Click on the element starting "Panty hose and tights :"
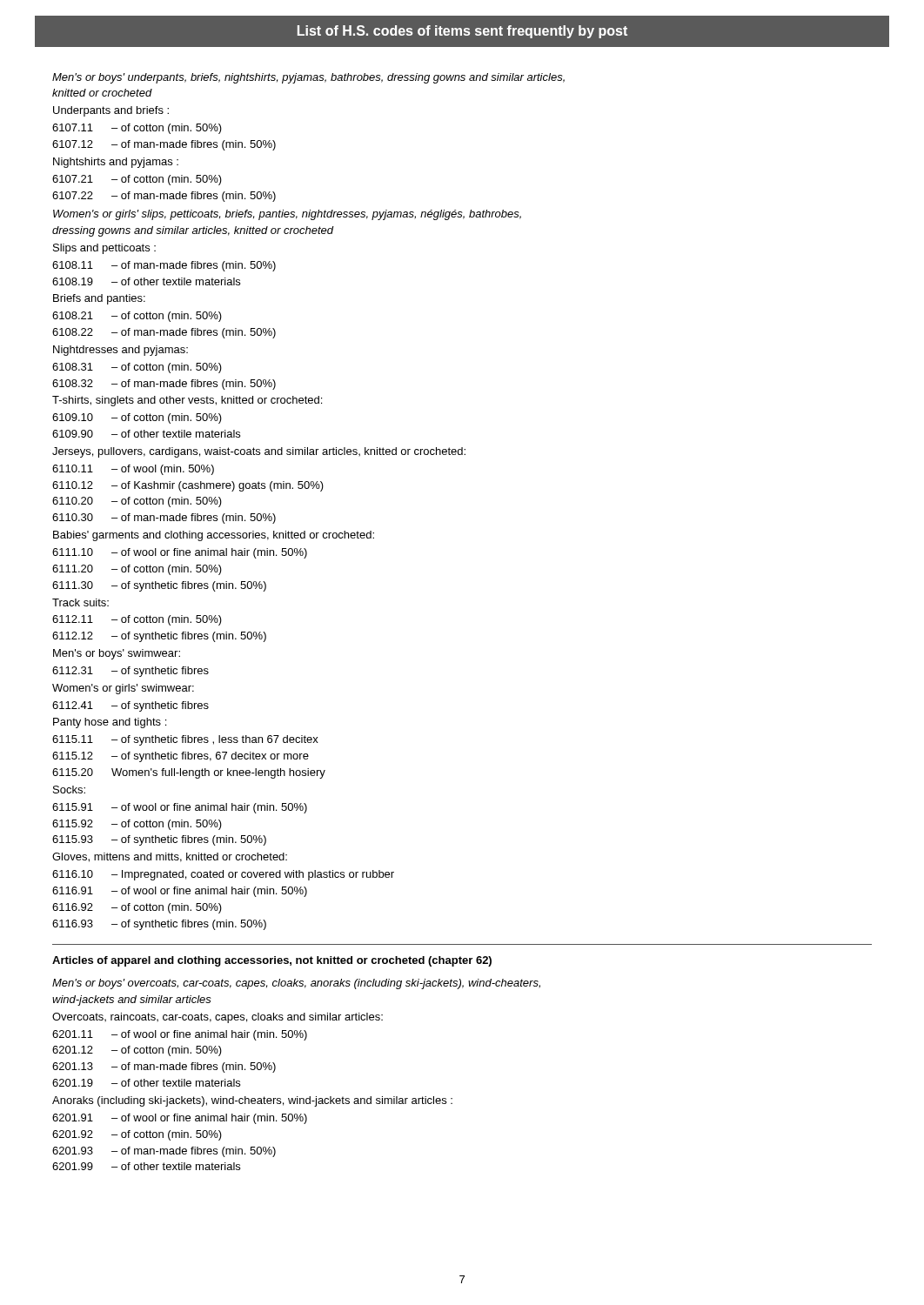The image size is (924, 1305). pos(110,722)
